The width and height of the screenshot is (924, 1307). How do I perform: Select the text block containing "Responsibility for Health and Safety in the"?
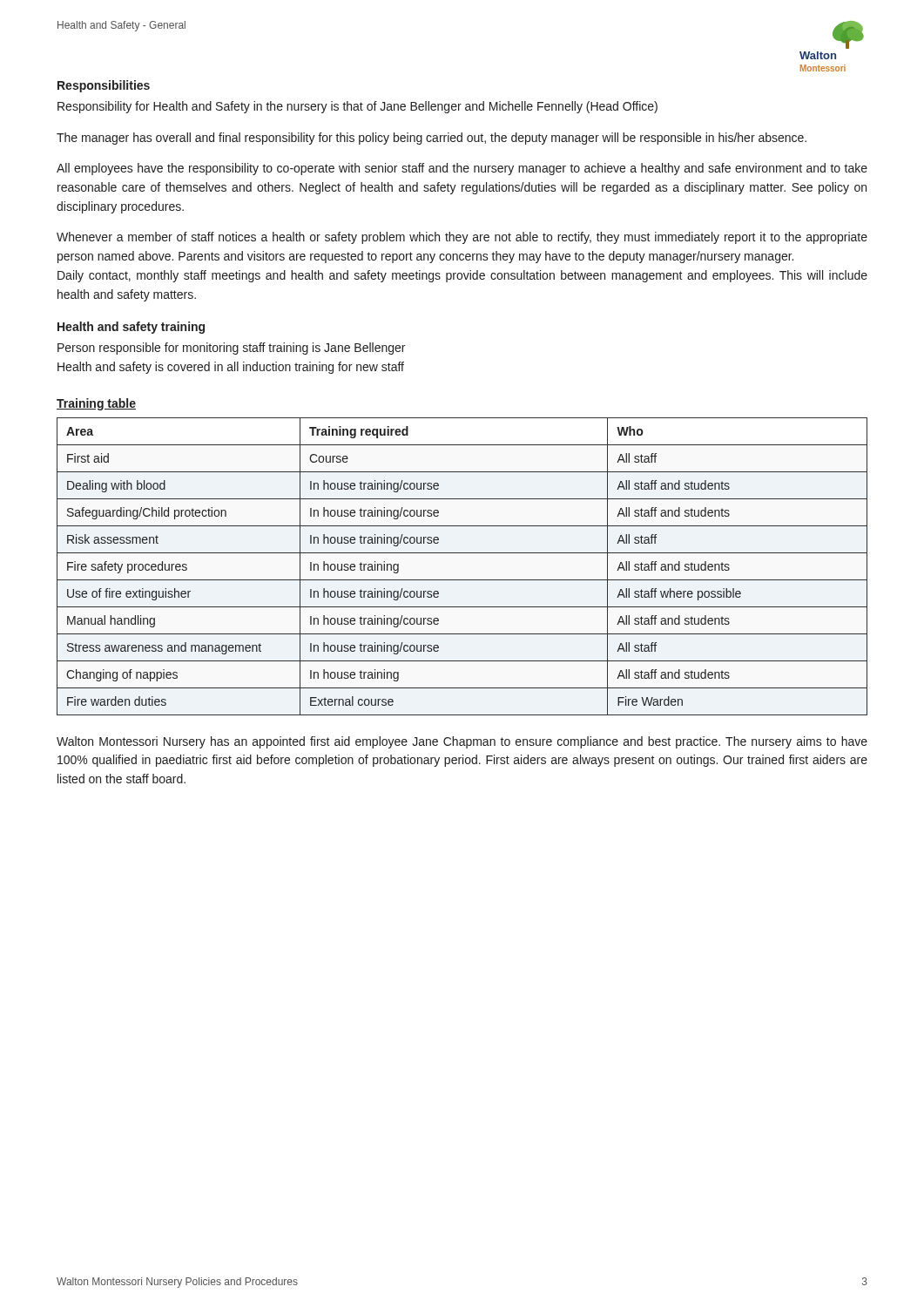point(462,107)
